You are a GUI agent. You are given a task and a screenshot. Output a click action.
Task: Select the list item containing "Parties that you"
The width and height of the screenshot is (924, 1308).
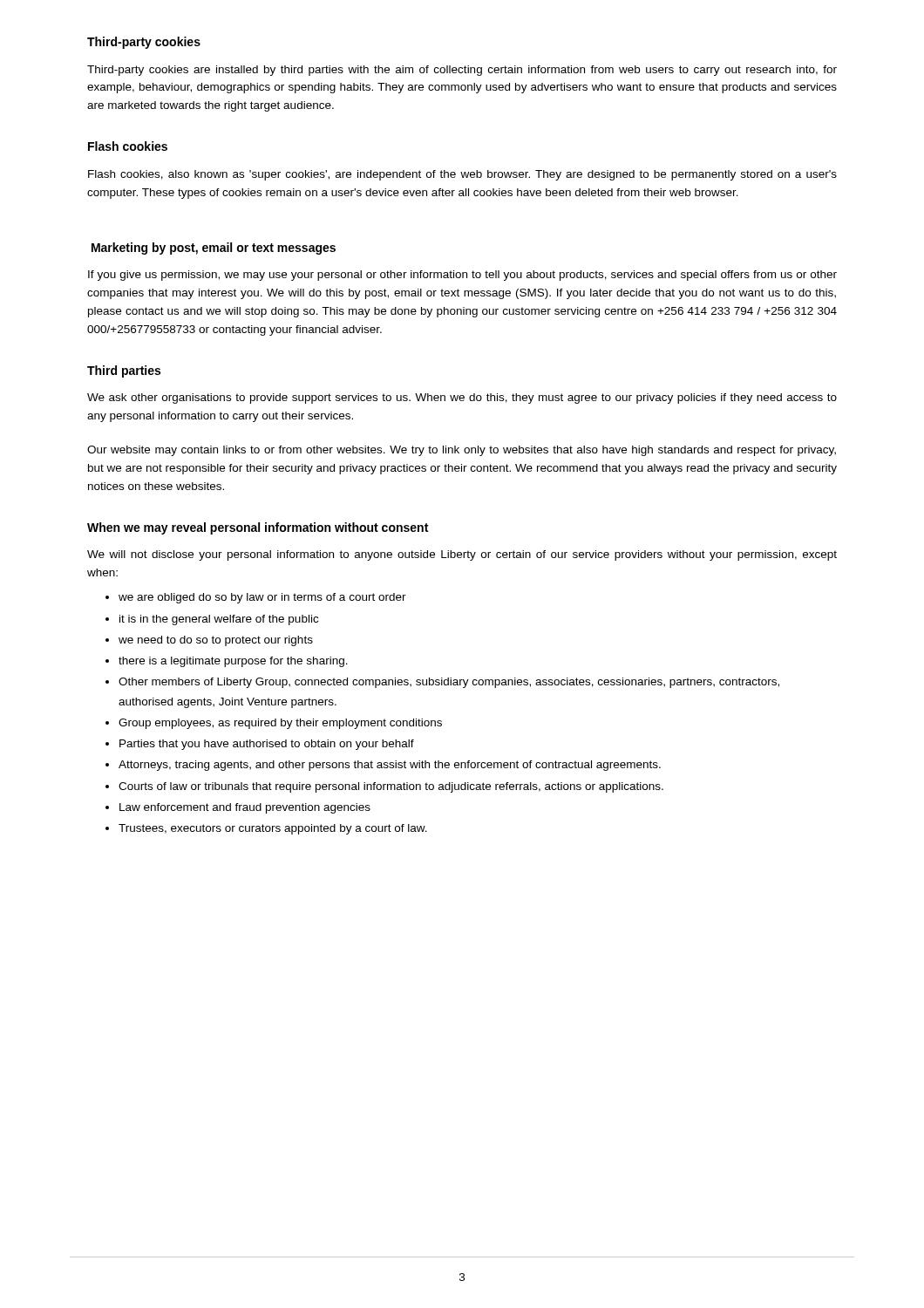[x=260, y=745]
